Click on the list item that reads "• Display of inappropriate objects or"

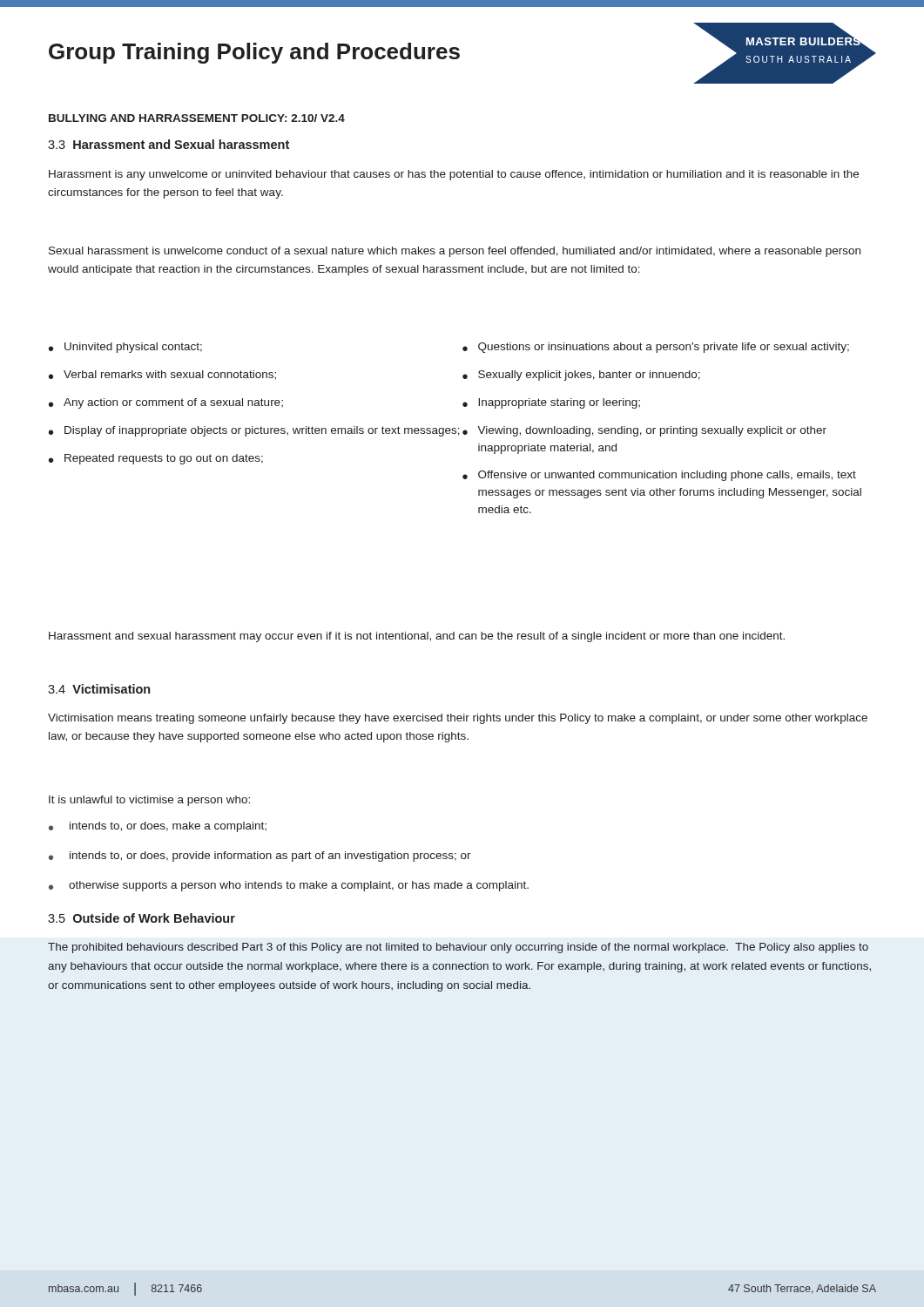tap(254, 431)
